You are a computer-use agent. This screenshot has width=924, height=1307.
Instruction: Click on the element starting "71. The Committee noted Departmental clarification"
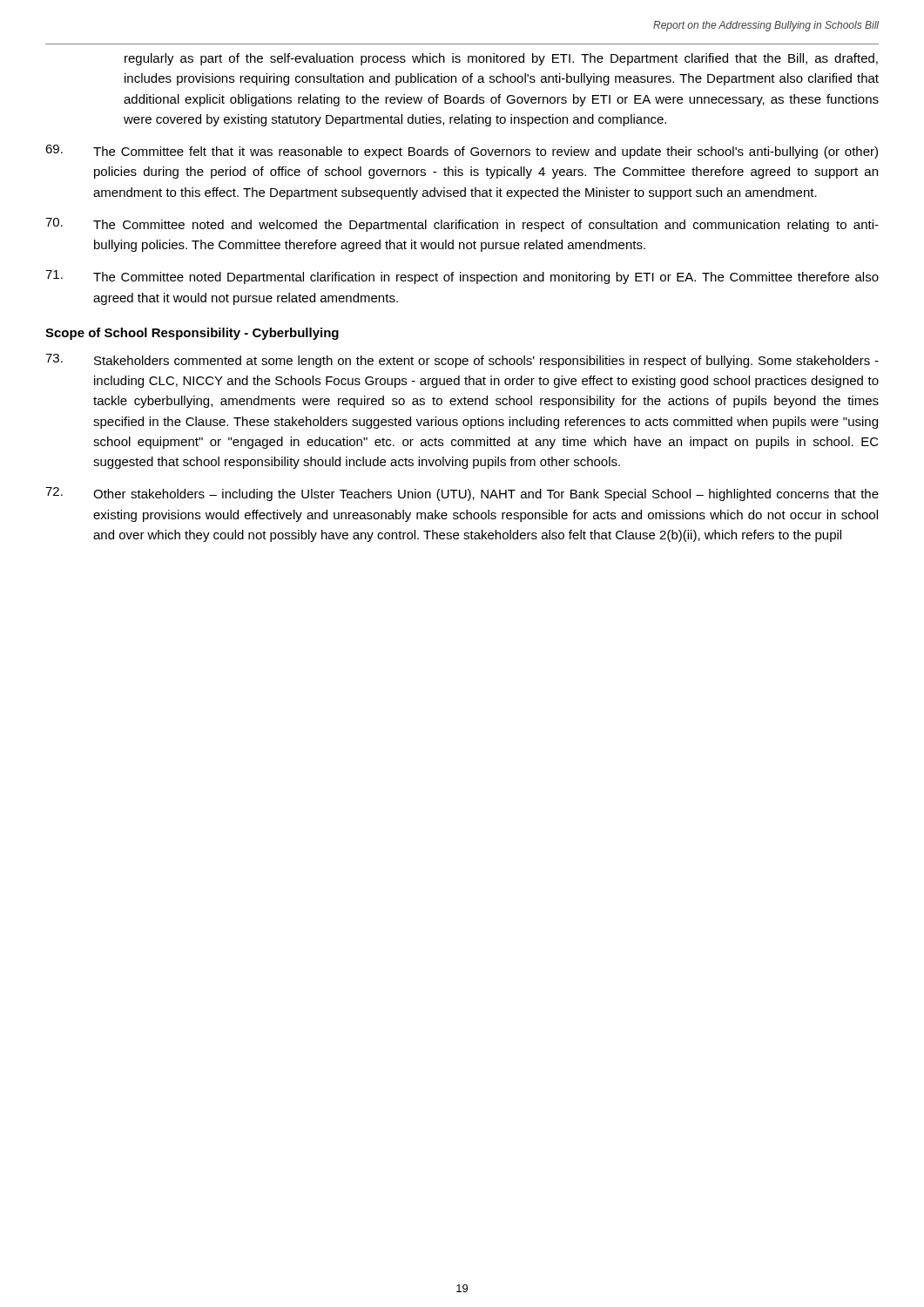(462, 287)
